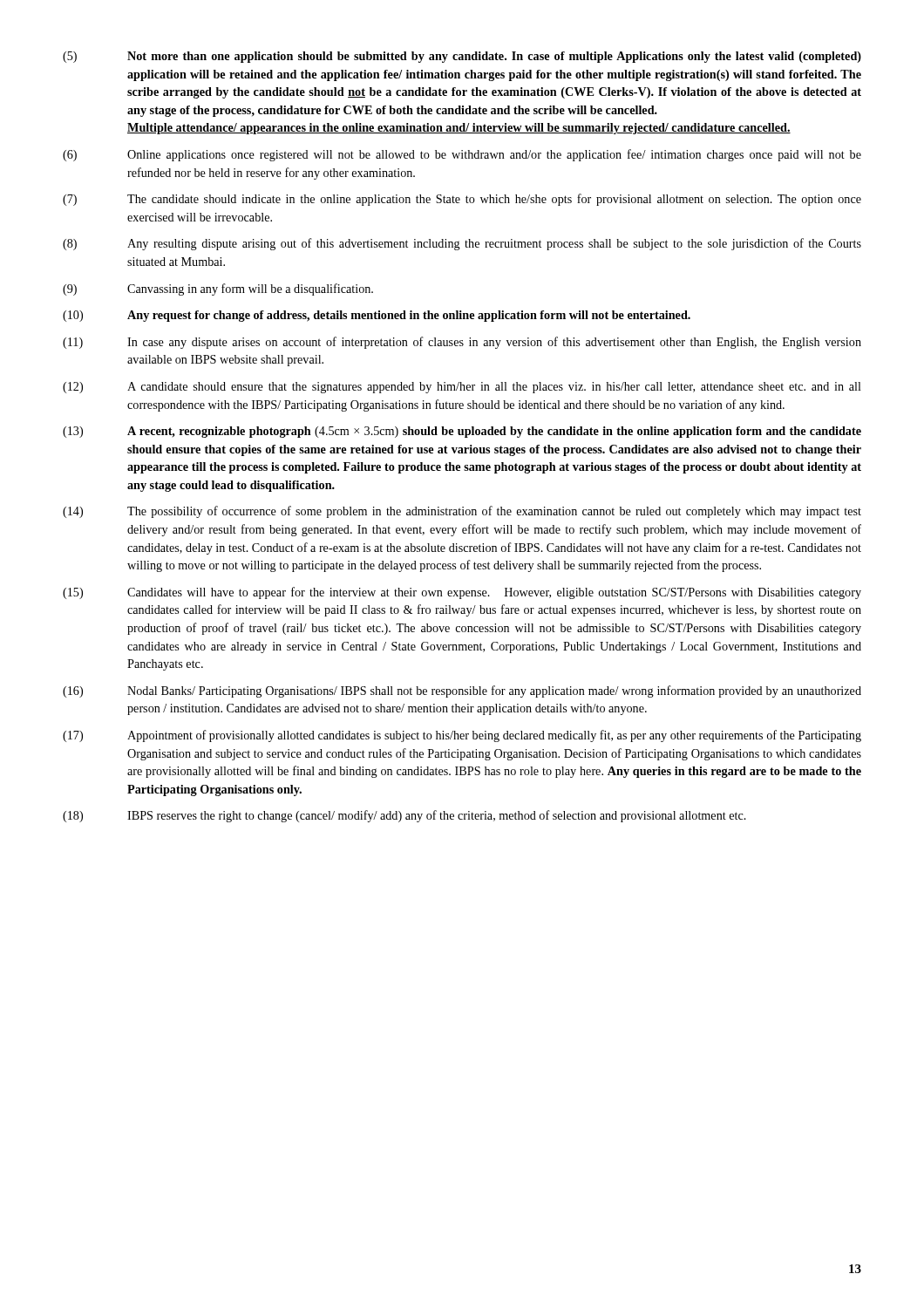Image resolution: width=924 pixels, height=1308 pixels.
Task: Select the passage starting "(10) Any request for change"
Action: tap(462, 315)
